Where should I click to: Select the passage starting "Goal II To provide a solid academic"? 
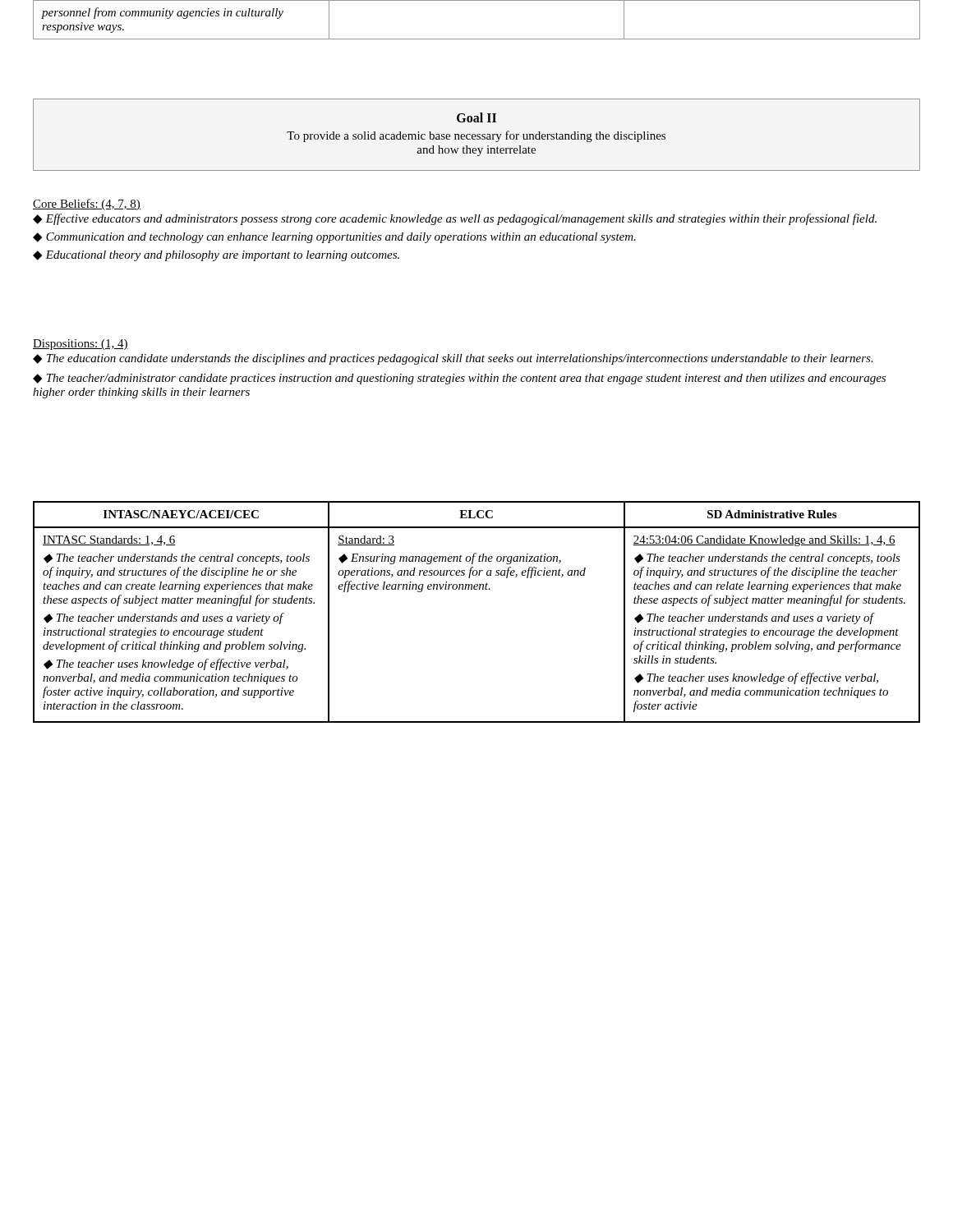pos(476,134)
